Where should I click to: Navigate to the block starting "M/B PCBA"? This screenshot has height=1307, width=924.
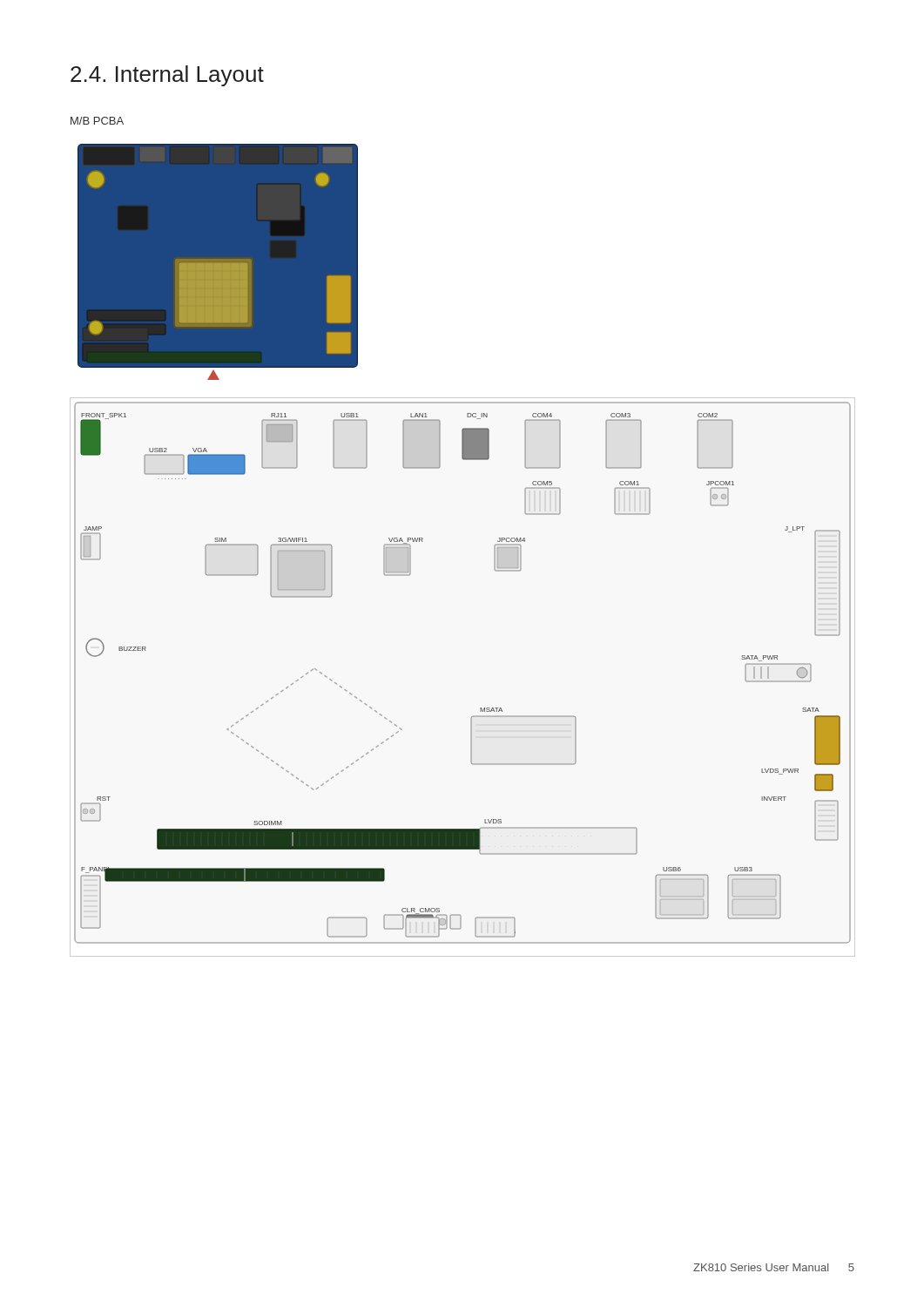[x=97, y=121]
